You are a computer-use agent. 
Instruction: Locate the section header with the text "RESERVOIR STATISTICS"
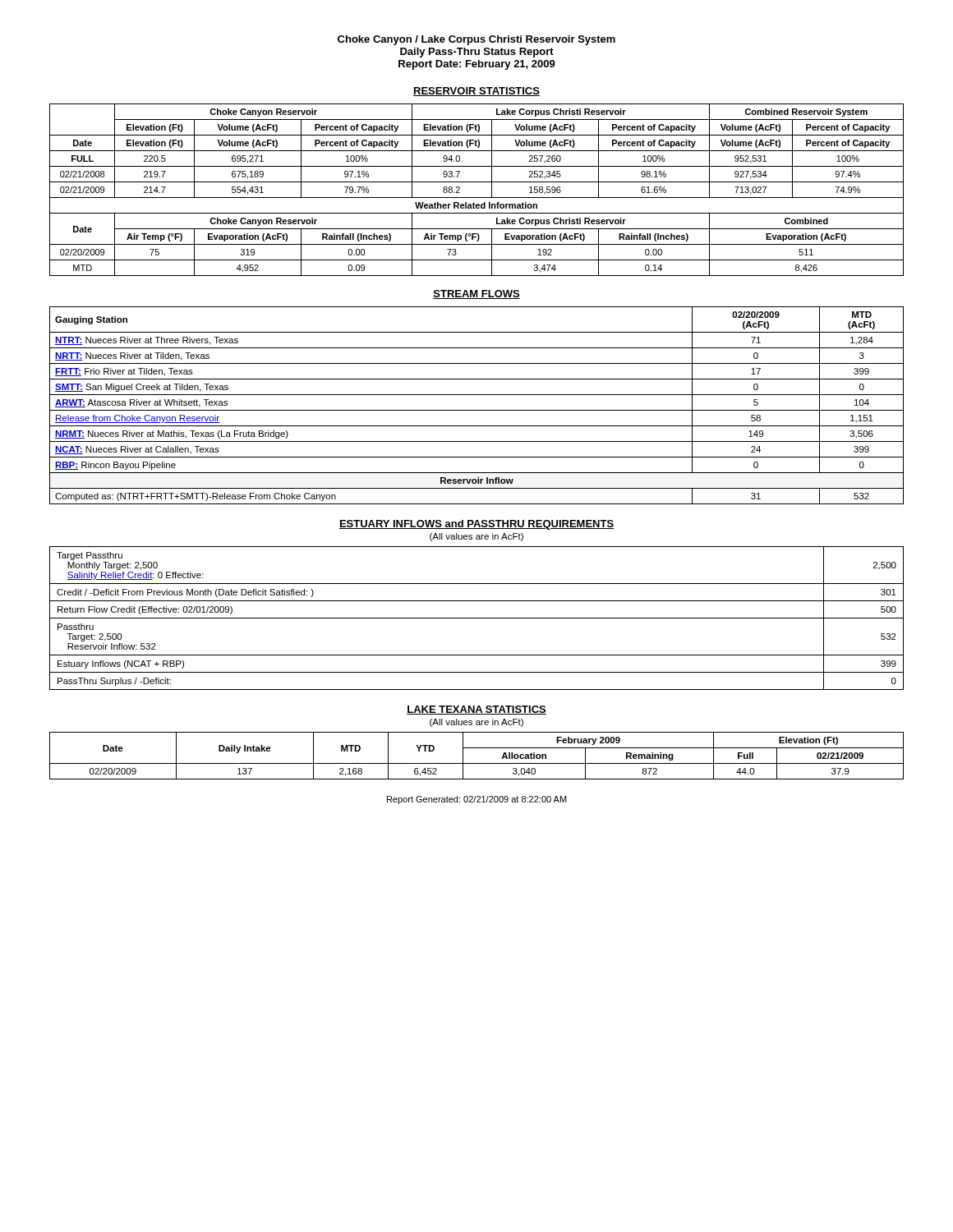point(476,91)
